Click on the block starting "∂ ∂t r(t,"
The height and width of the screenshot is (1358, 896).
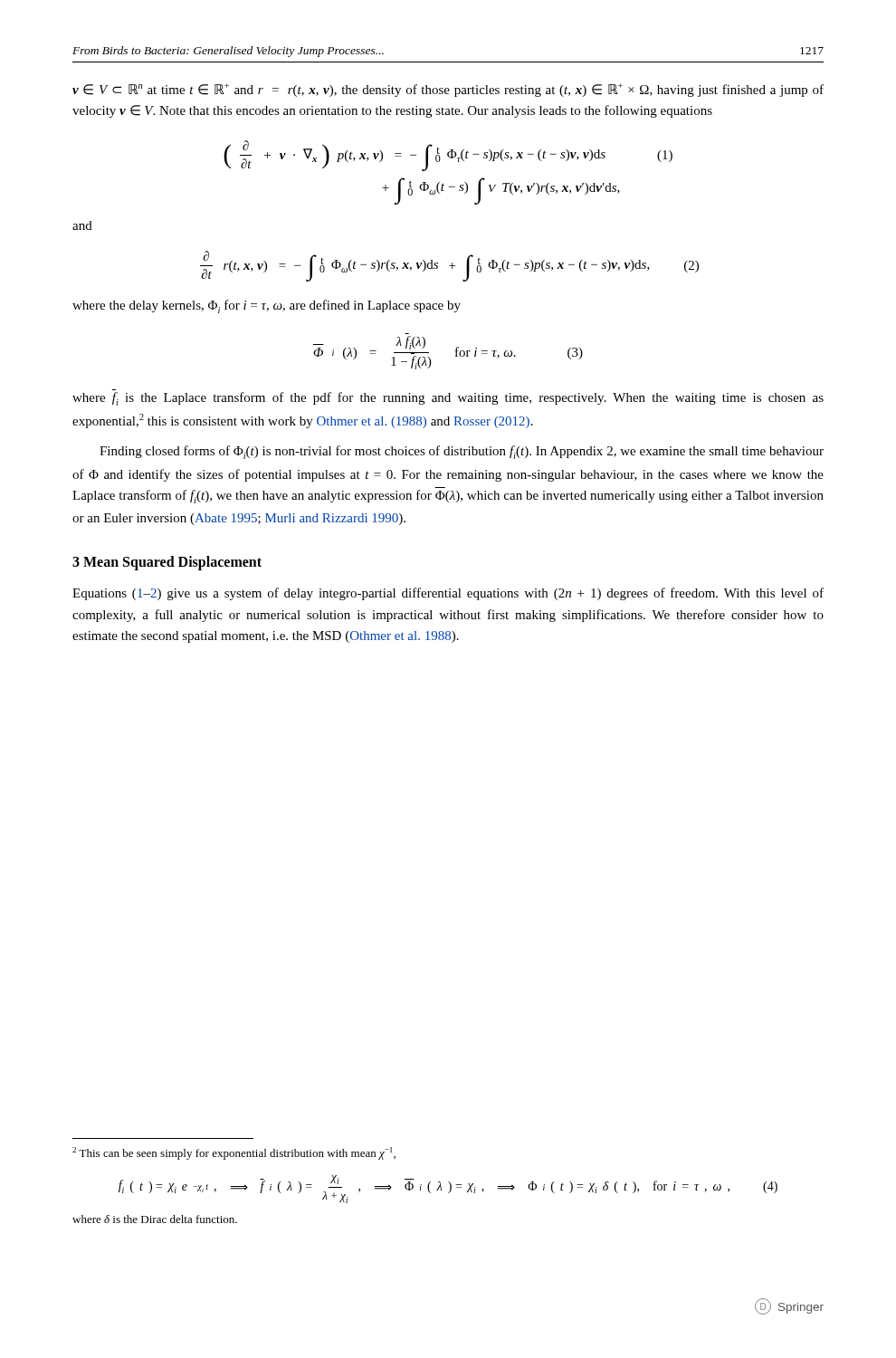448,265
